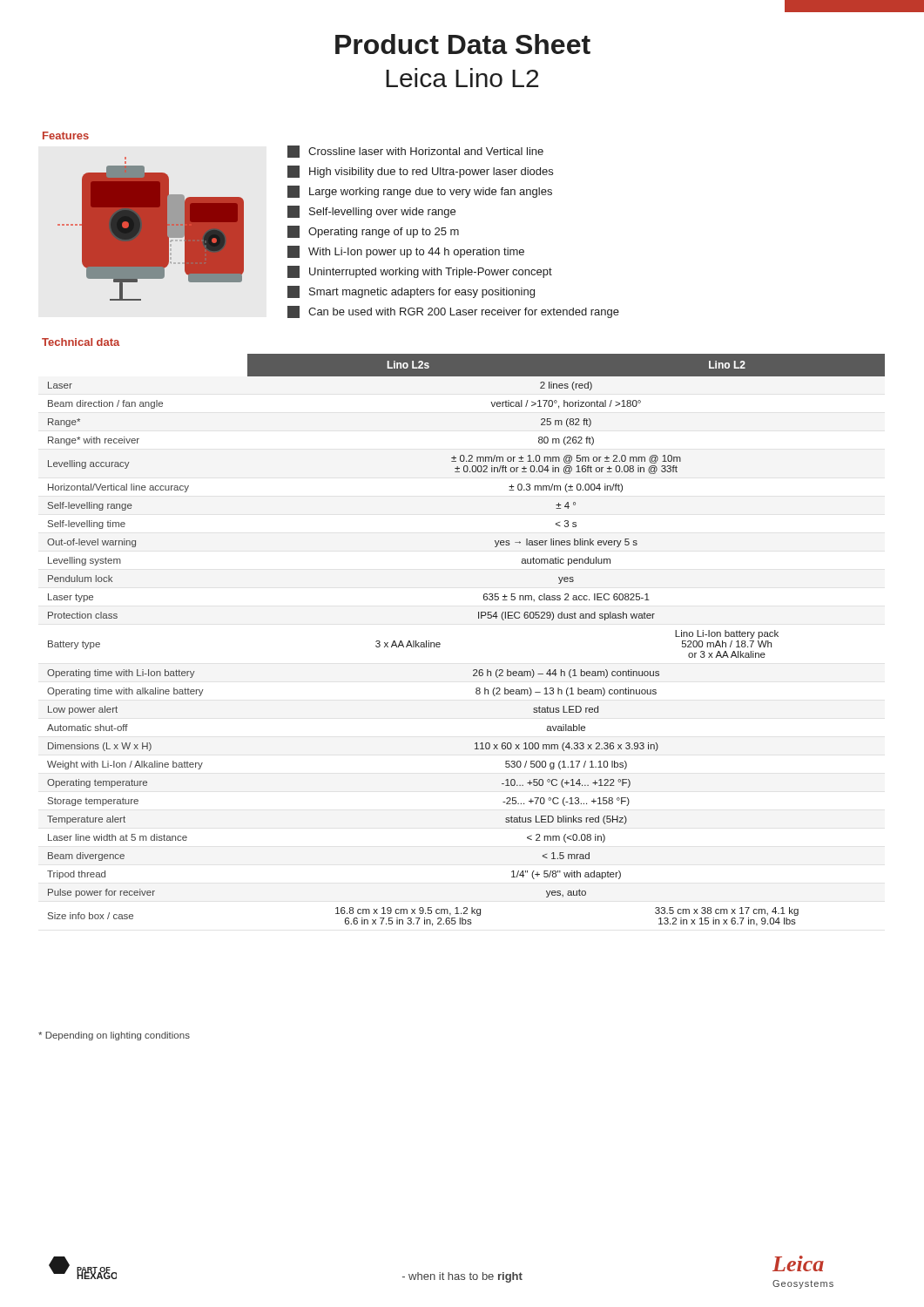The width and height of the screenshot is (924, 1307).
Task: Locate the list item that reads "Smart magnetic adapters for easy positioning"
Action: (411, 292)
